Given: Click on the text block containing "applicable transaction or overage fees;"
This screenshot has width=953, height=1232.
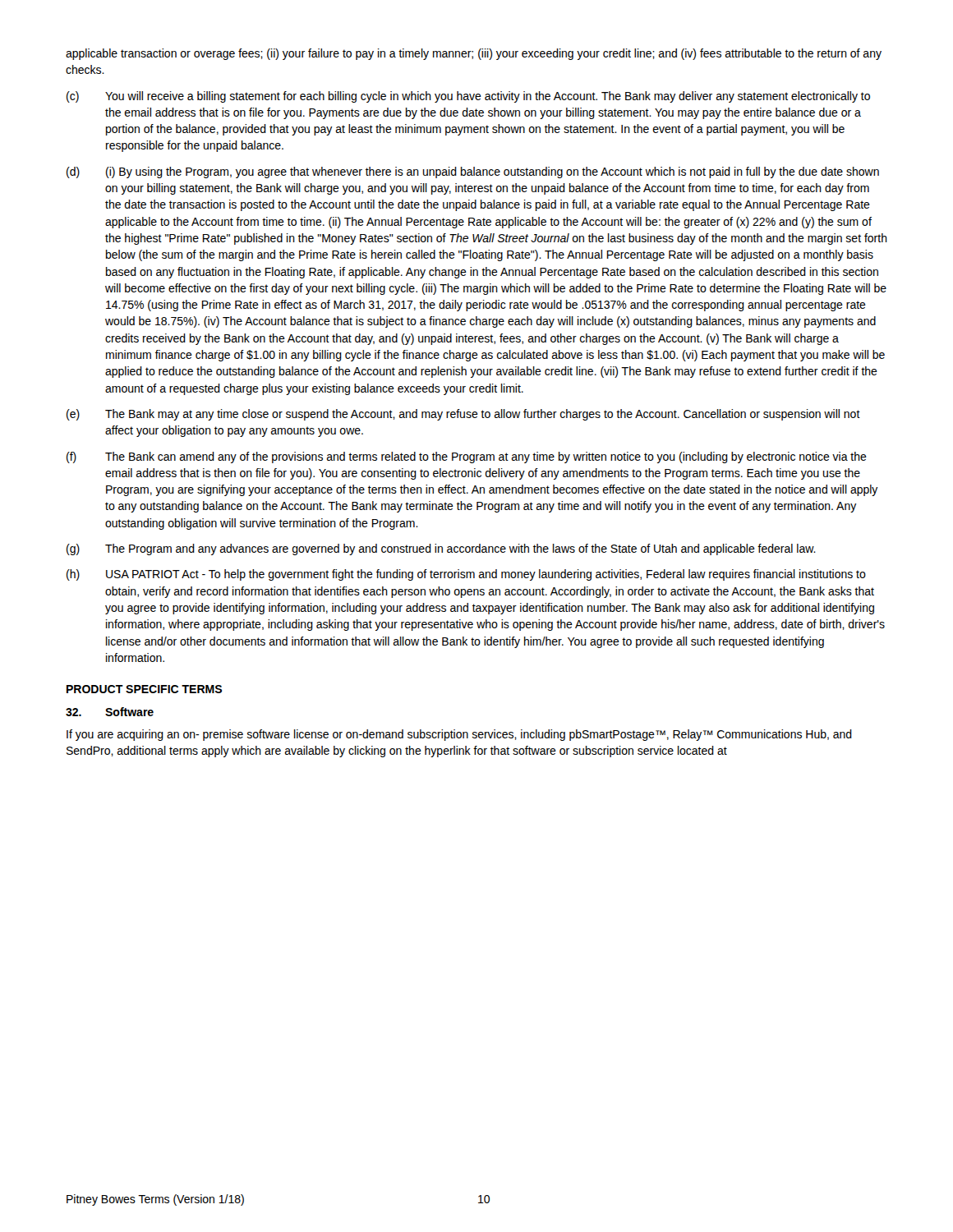Looking at the screenshot, I should [474, 62].
